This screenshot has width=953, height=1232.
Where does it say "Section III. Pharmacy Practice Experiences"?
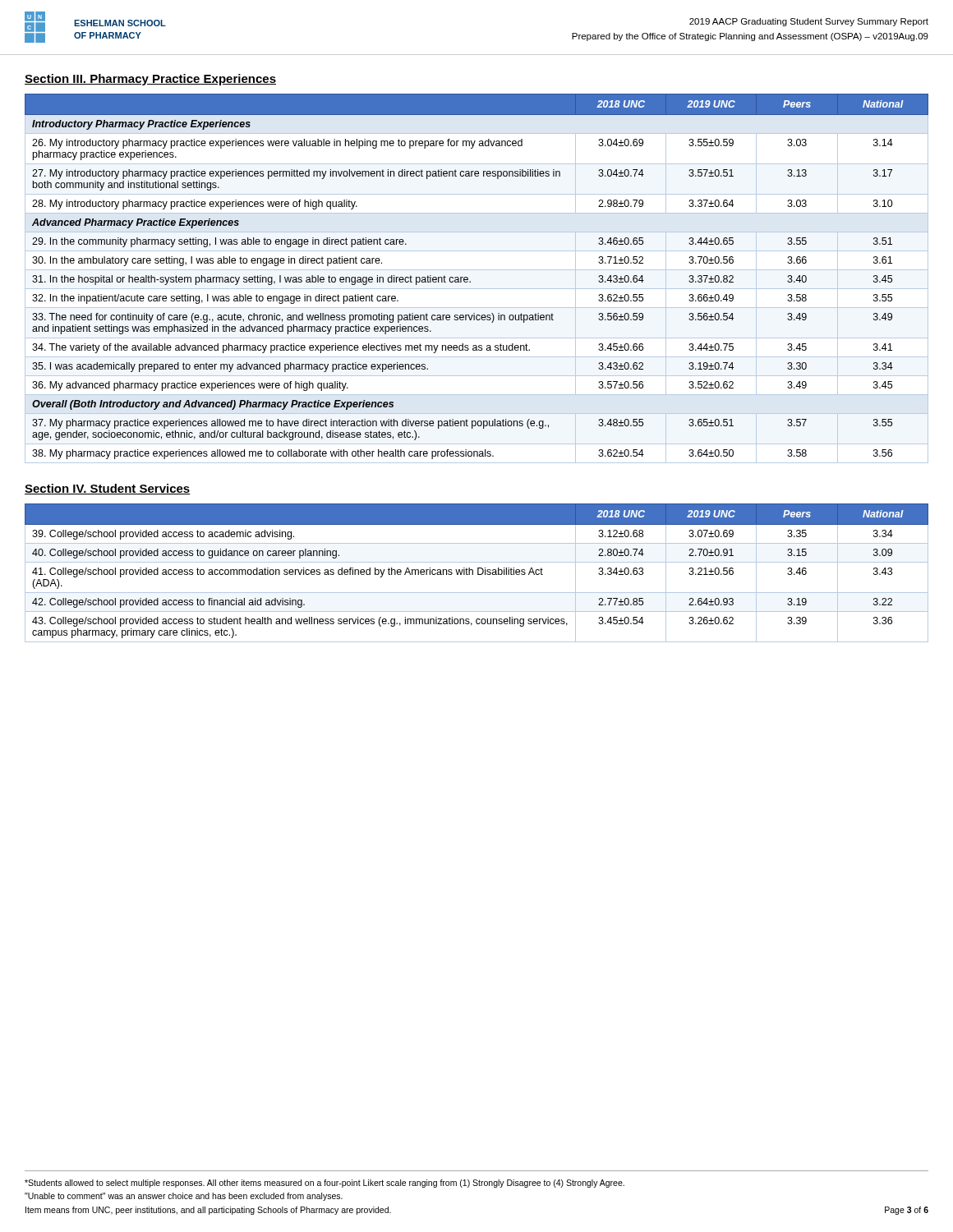coord(150,78)
